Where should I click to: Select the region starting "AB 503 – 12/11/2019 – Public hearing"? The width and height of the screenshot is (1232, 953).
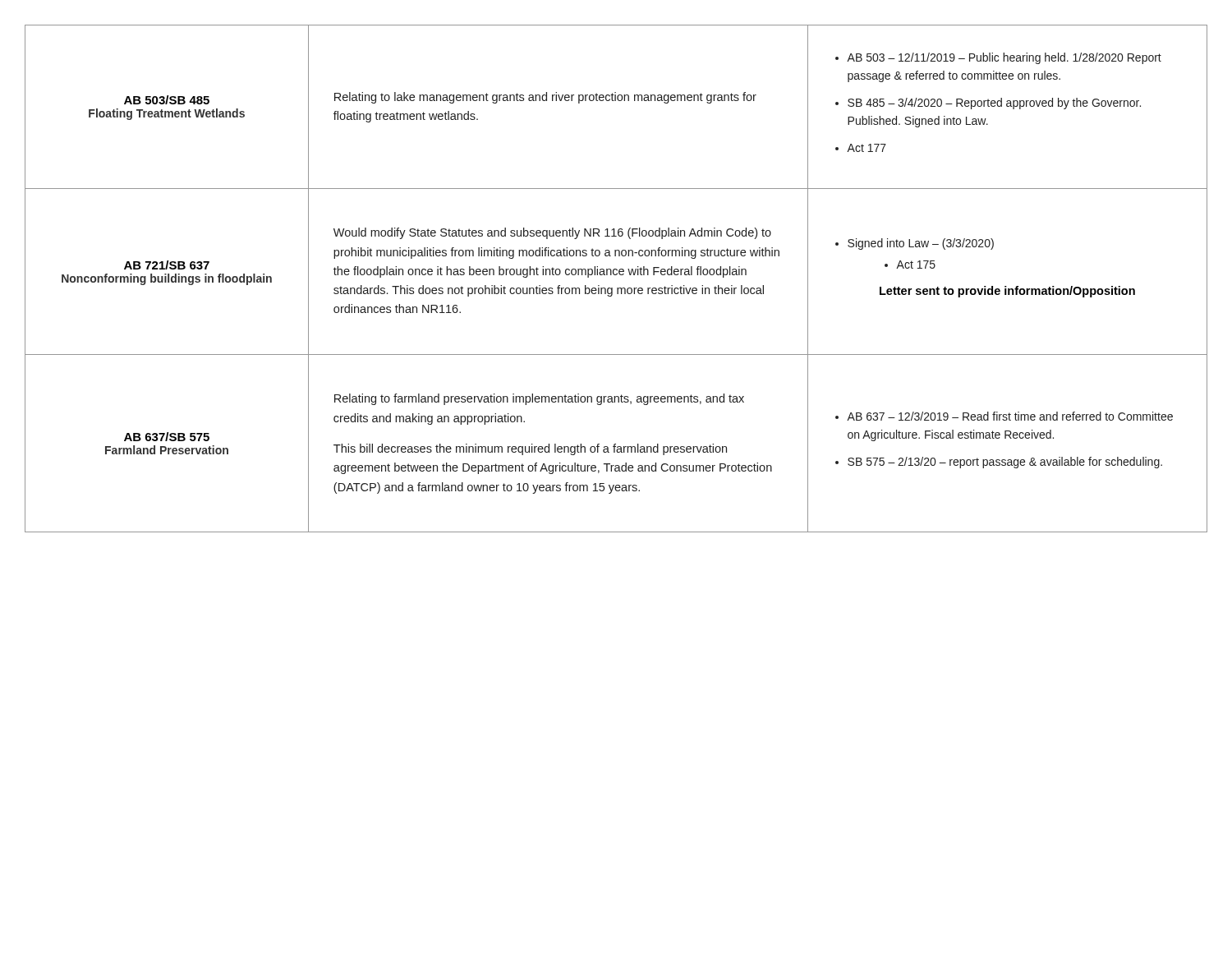tap(1007, 103)
